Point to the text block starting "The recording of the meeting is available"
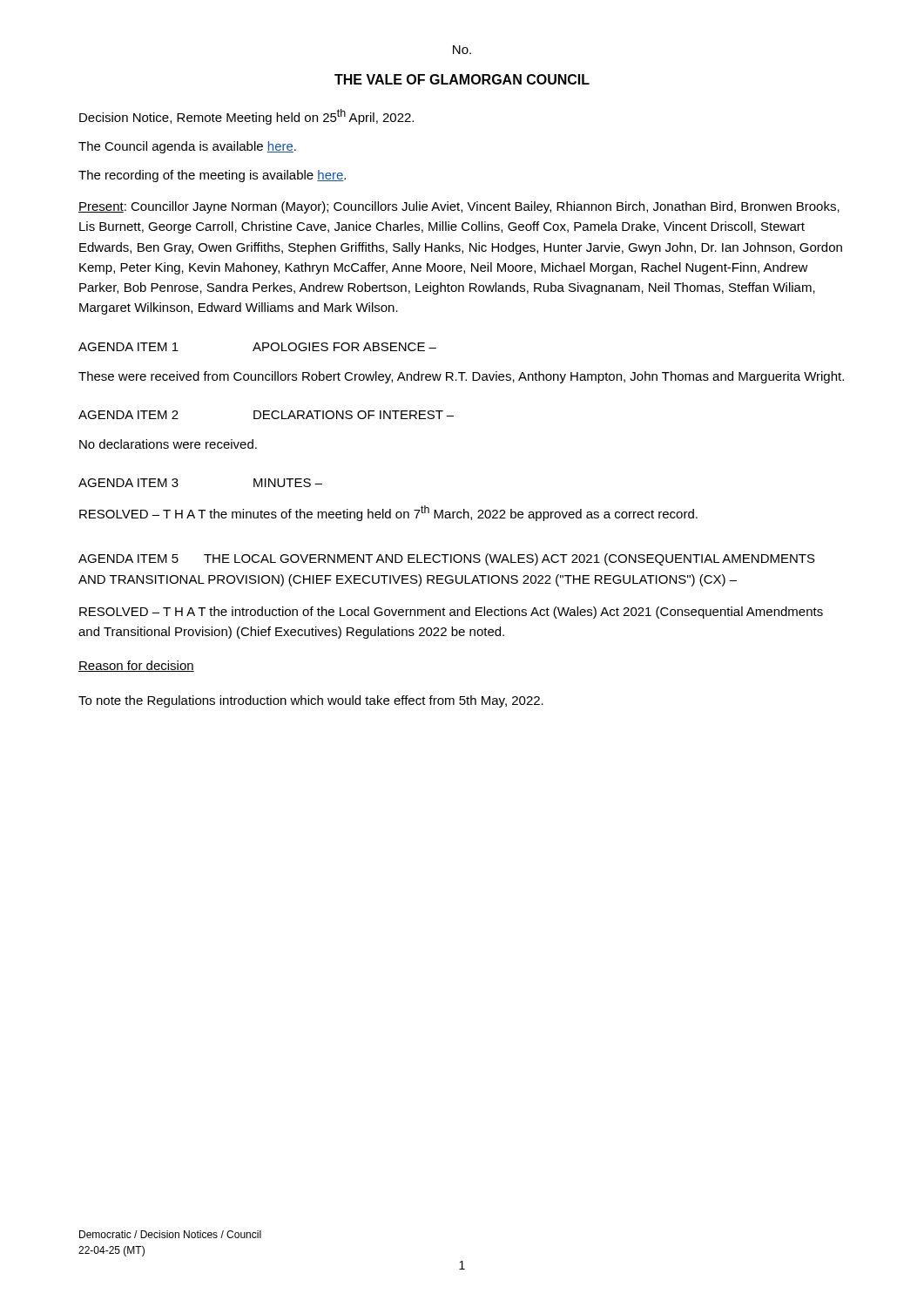This screenshot has height=1307, width=924. (213, 175)
